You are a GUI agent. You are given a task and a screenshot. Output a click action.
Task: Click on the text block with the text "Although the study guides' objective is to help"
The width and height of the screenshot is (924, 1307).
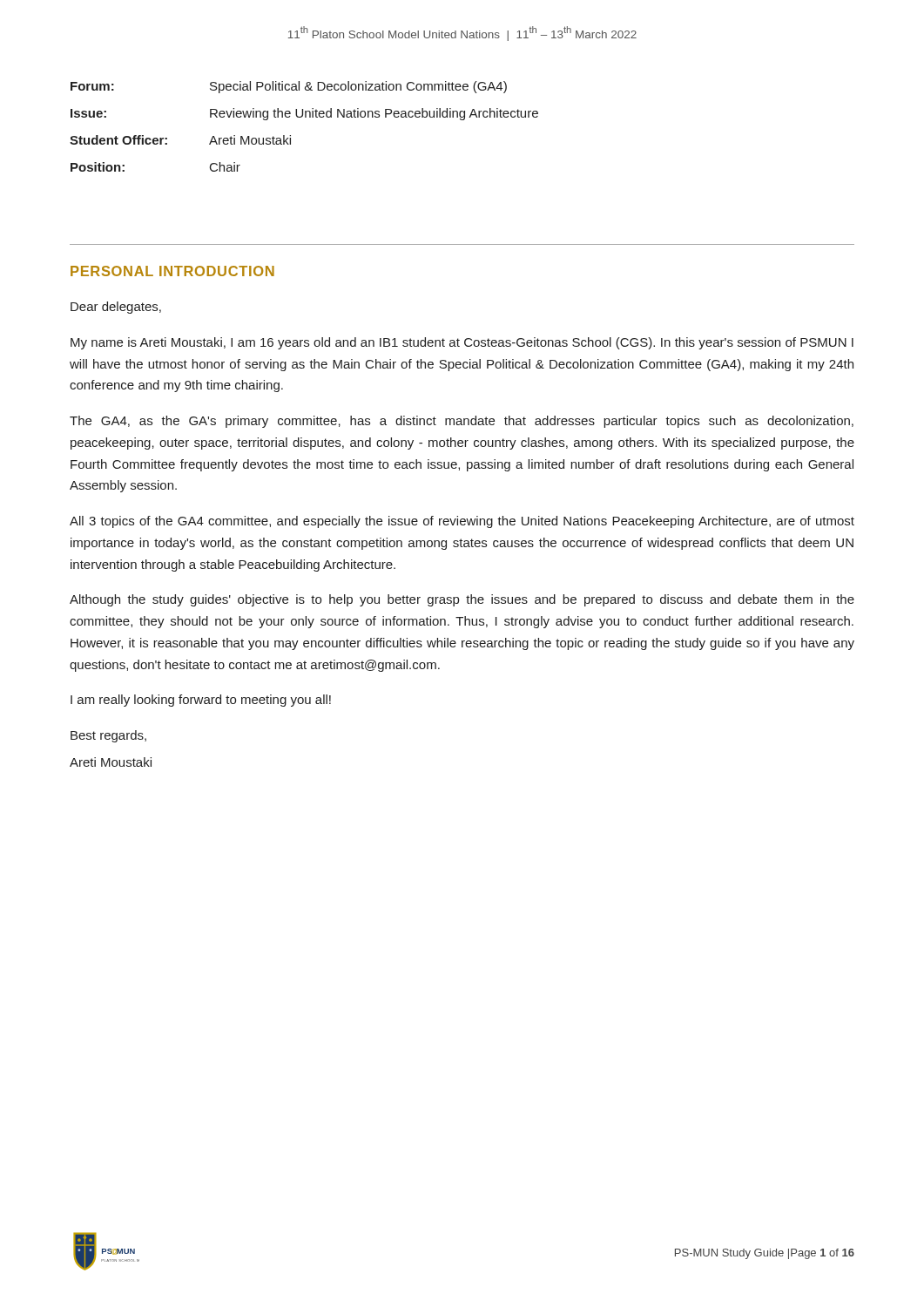point(462,632)
